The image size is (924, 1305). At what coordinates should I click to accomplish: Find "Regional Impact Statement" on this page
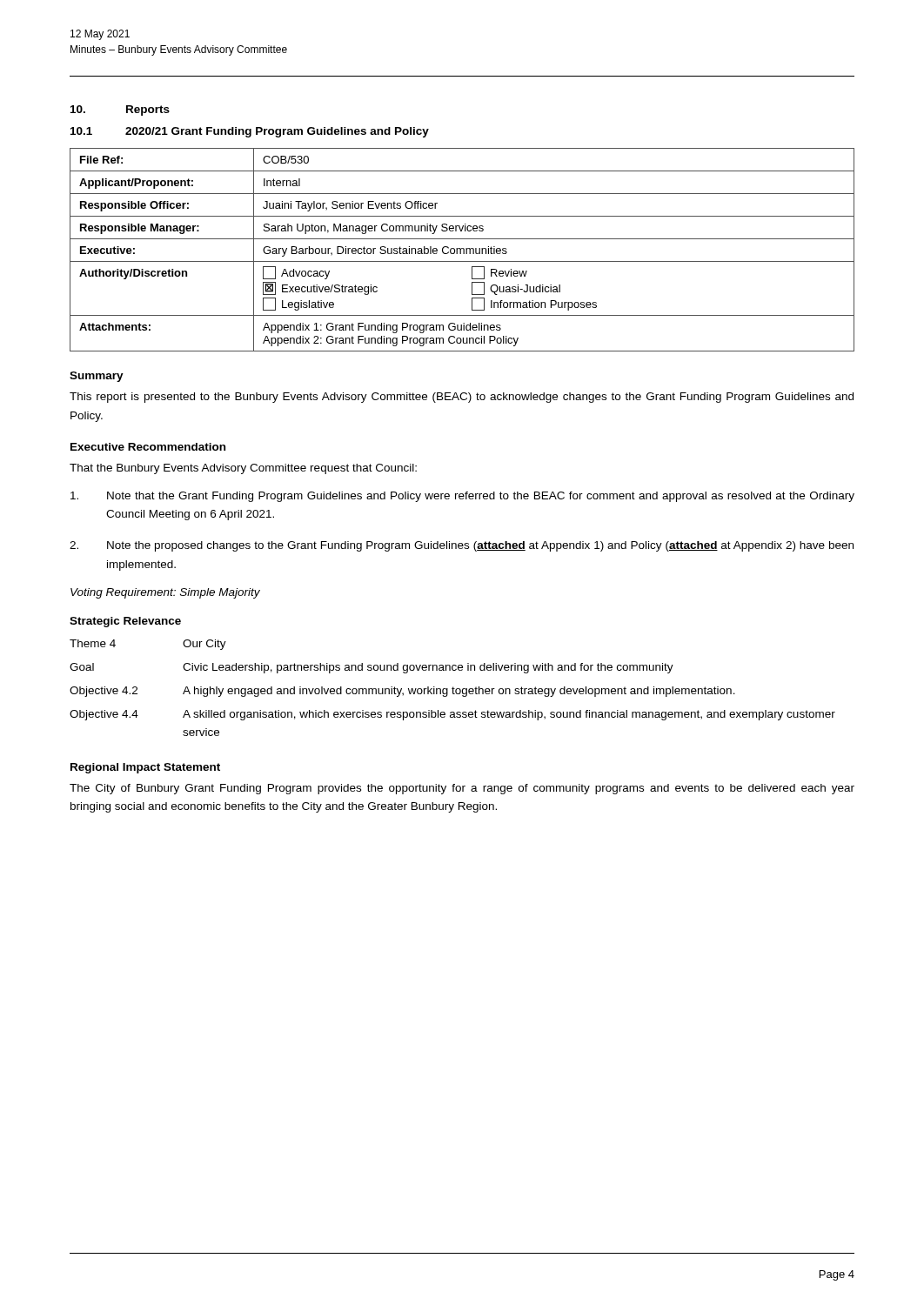coord(145,767)
